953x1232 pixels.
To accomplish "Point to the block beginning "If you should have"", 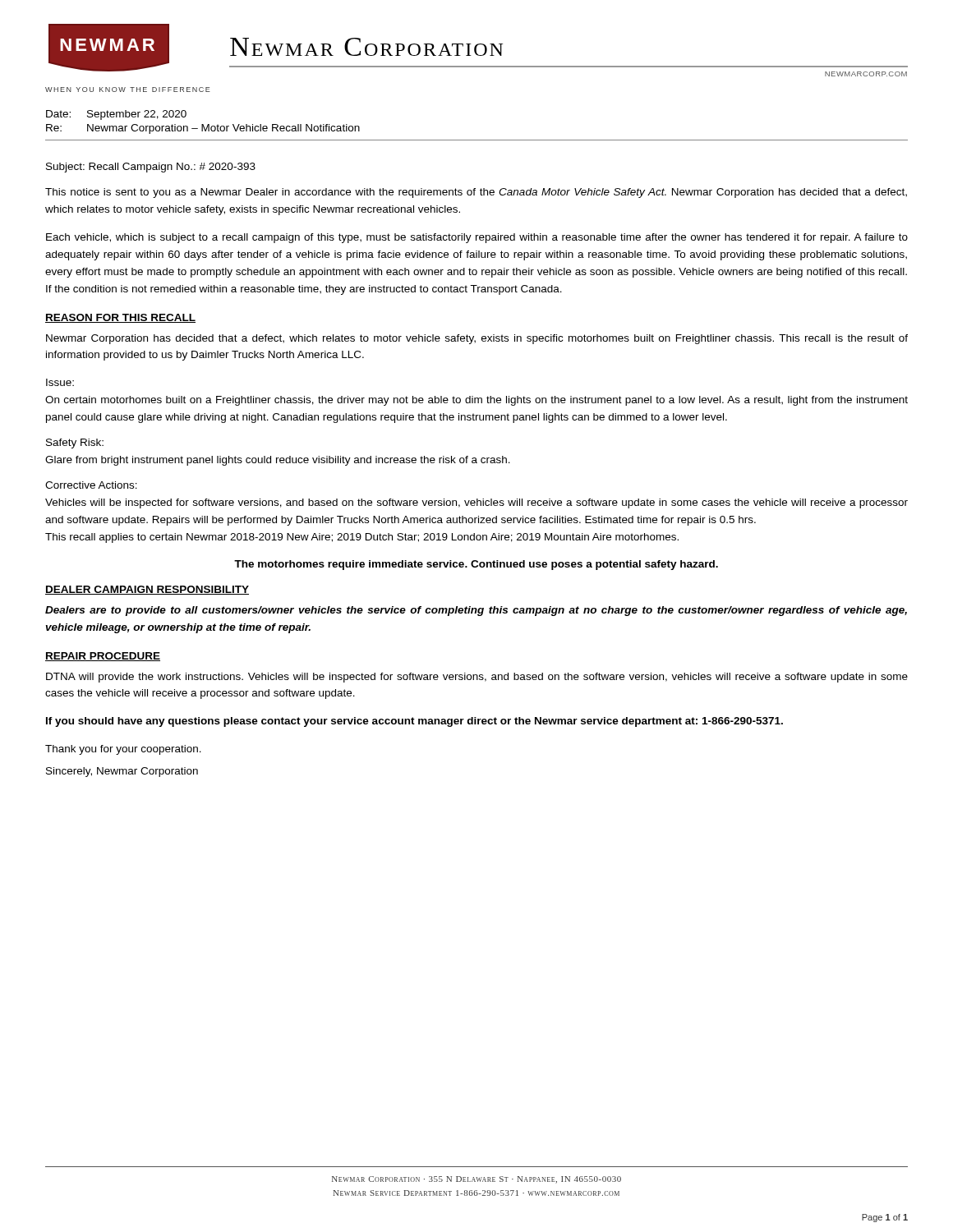I will [414, 721].
